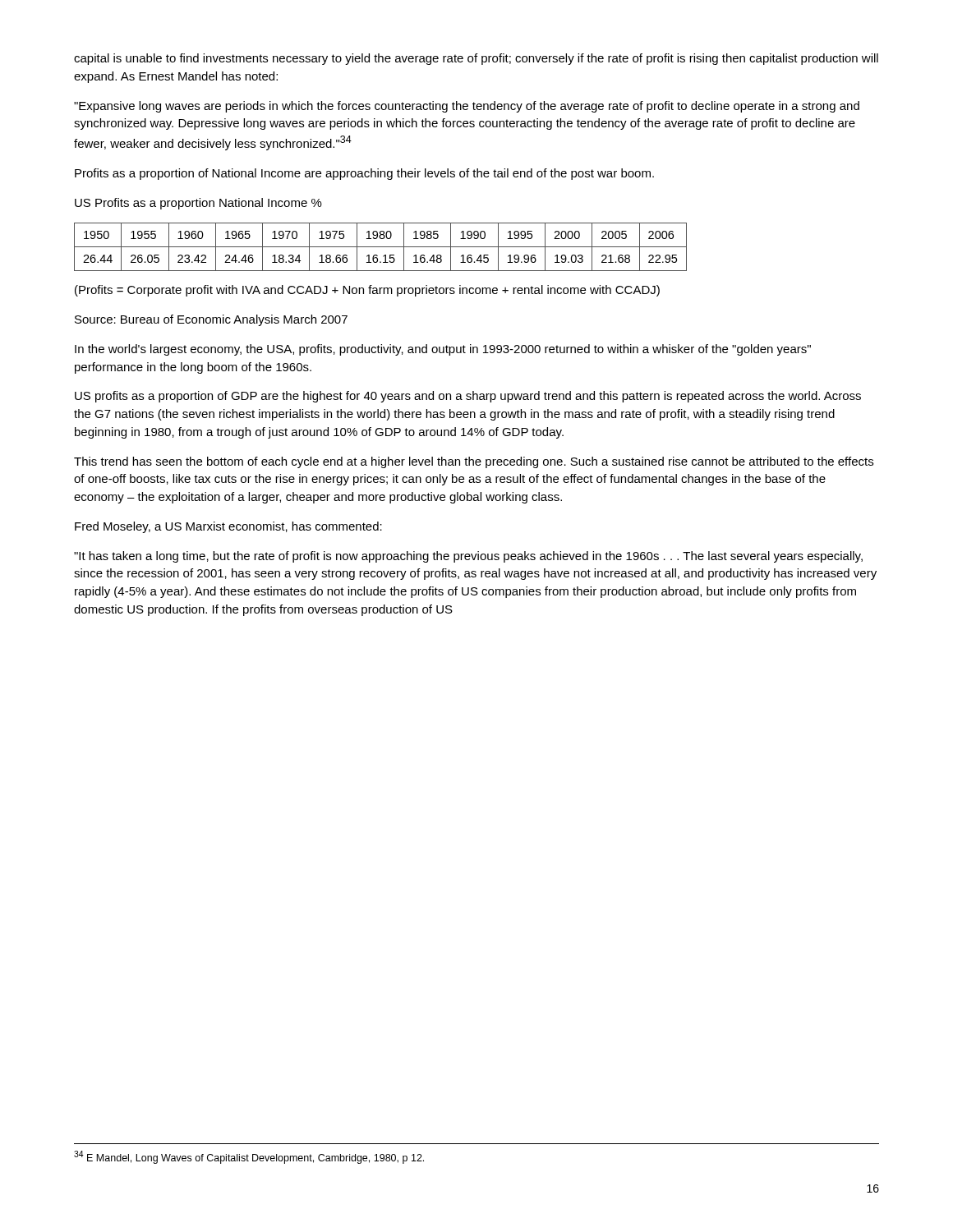
Task: Click on the text block starting ""Expansive long waves are periods in which the"
Action: (x=476, y=124)
